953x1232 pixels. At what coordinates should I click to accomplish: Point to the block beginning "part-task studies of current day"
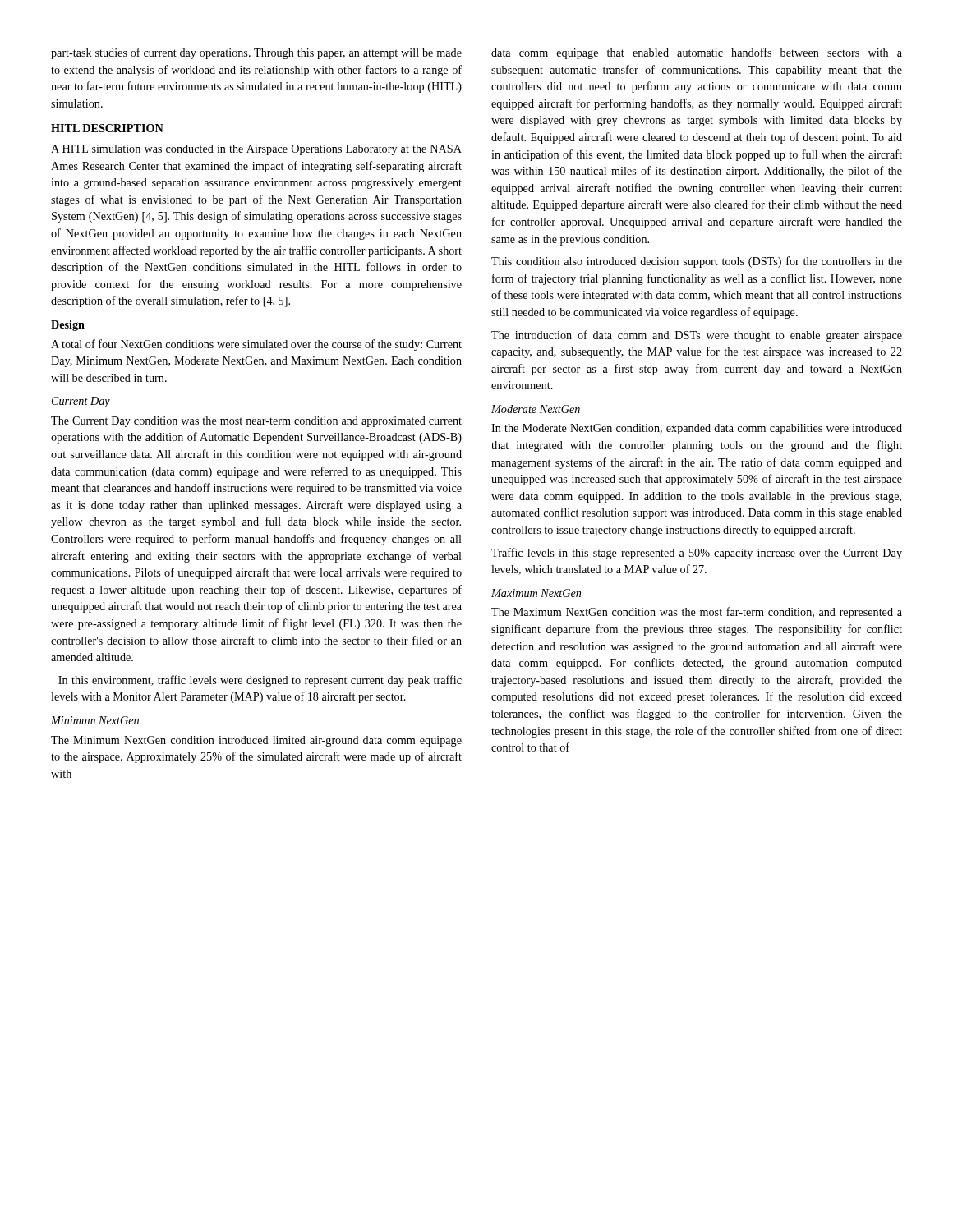[x=256, y=78]
